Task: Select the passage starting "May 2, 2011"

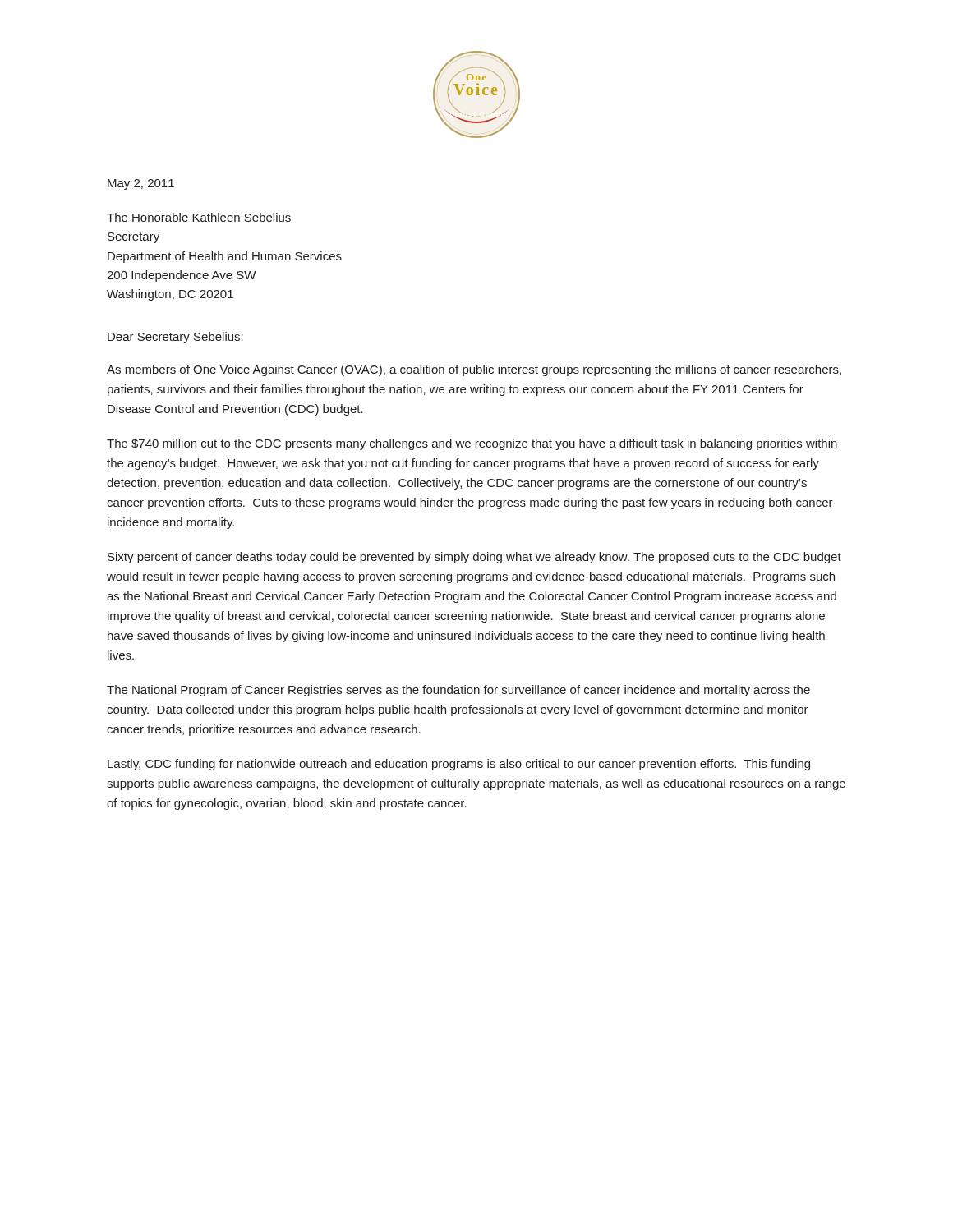Action: point(141,183)
